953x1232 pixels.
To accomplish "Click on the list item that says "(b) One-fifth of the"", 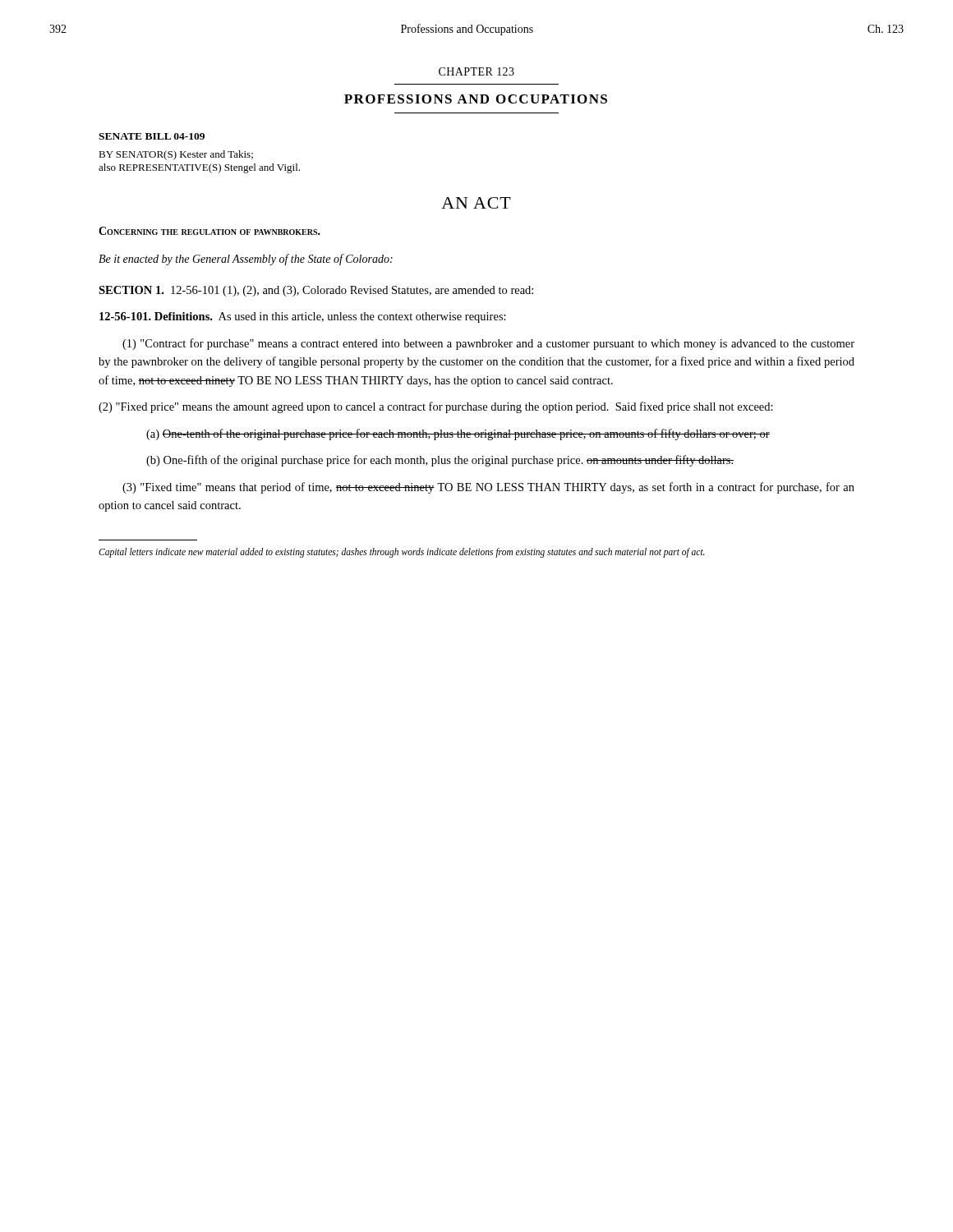I will tap(440, 460).
